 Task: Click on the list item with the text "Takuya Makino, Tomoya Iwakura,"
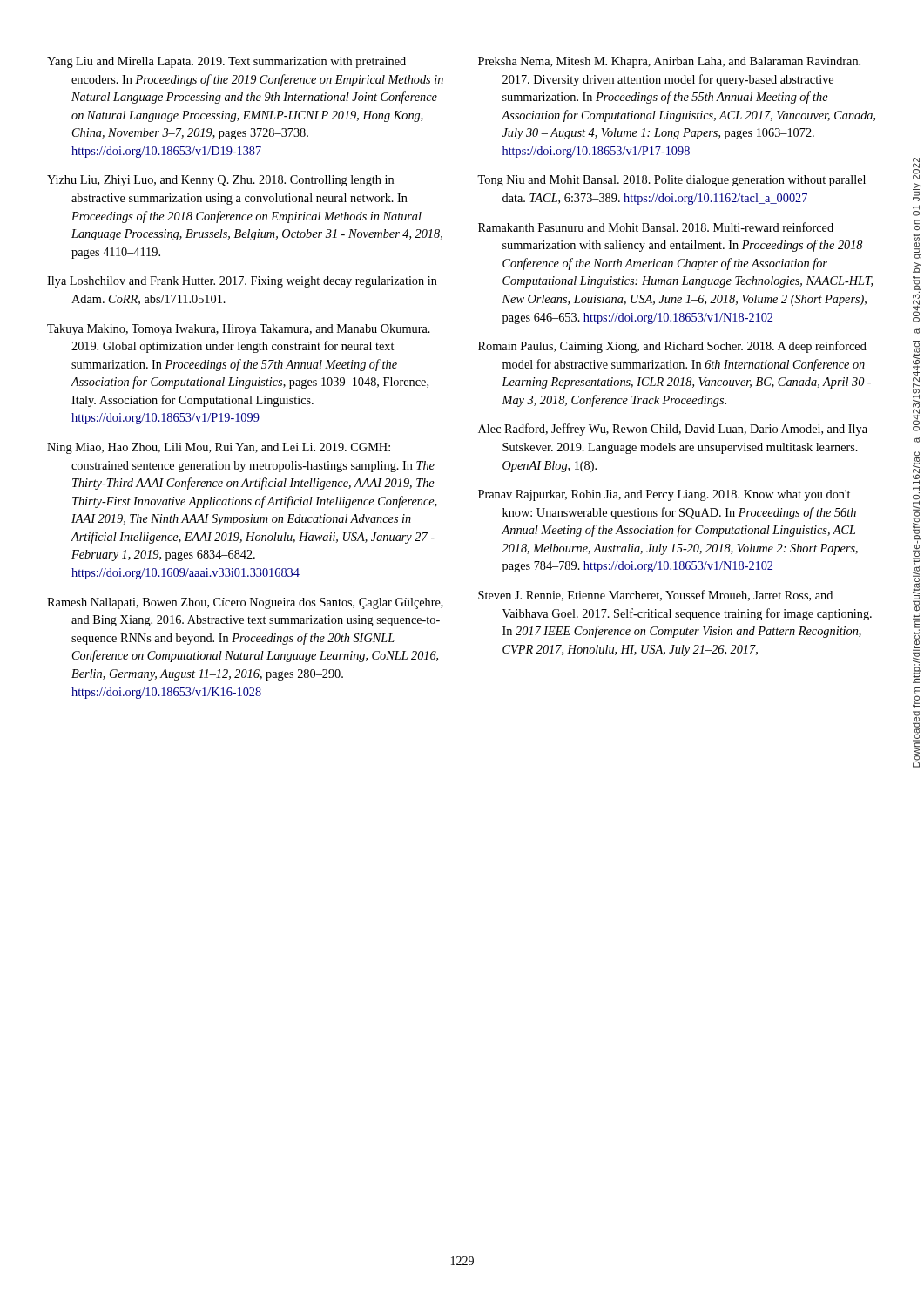[x=239, y=373]
